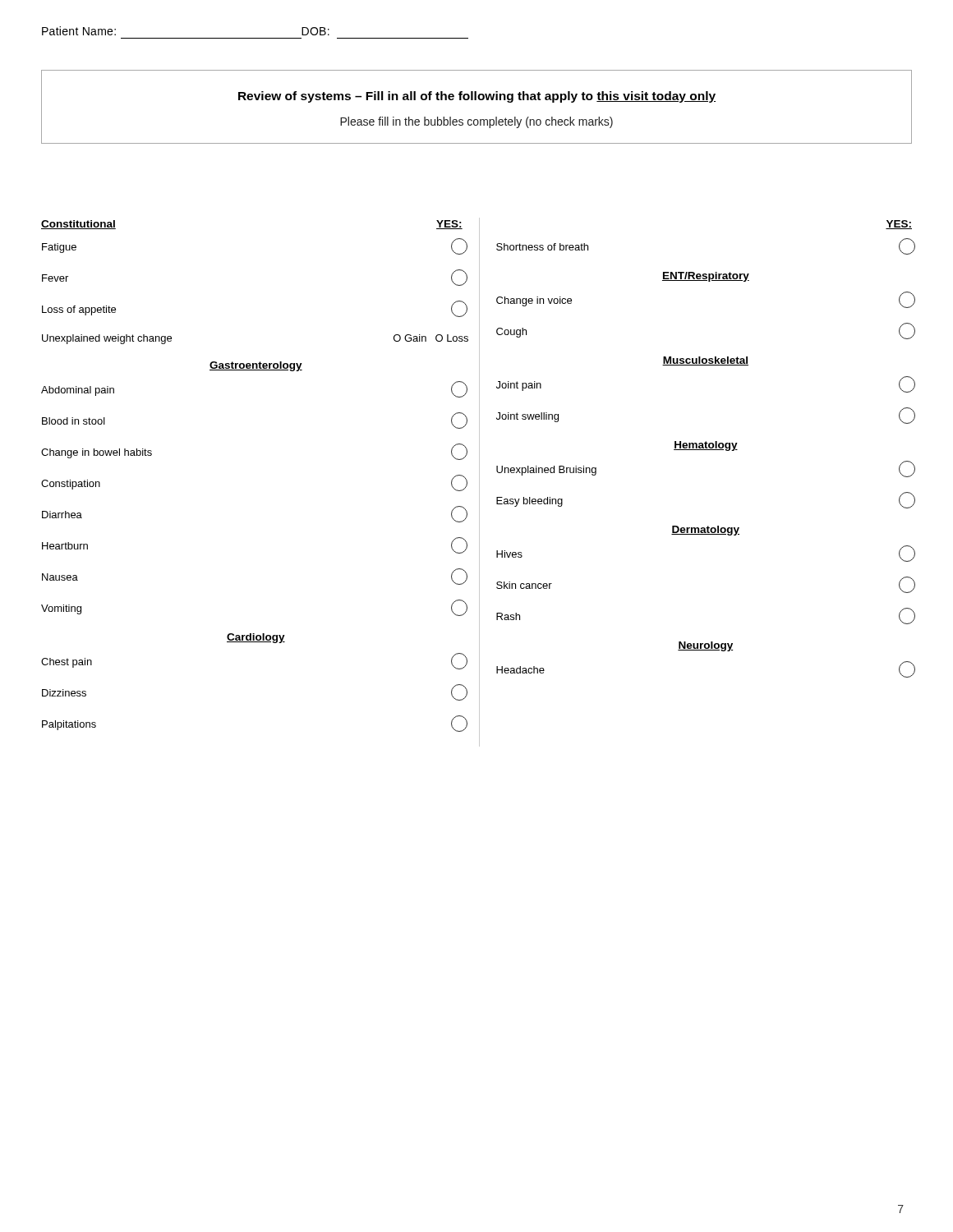
Task: Select the text block starting "Skin cancer"
Action: coord(506,584)
